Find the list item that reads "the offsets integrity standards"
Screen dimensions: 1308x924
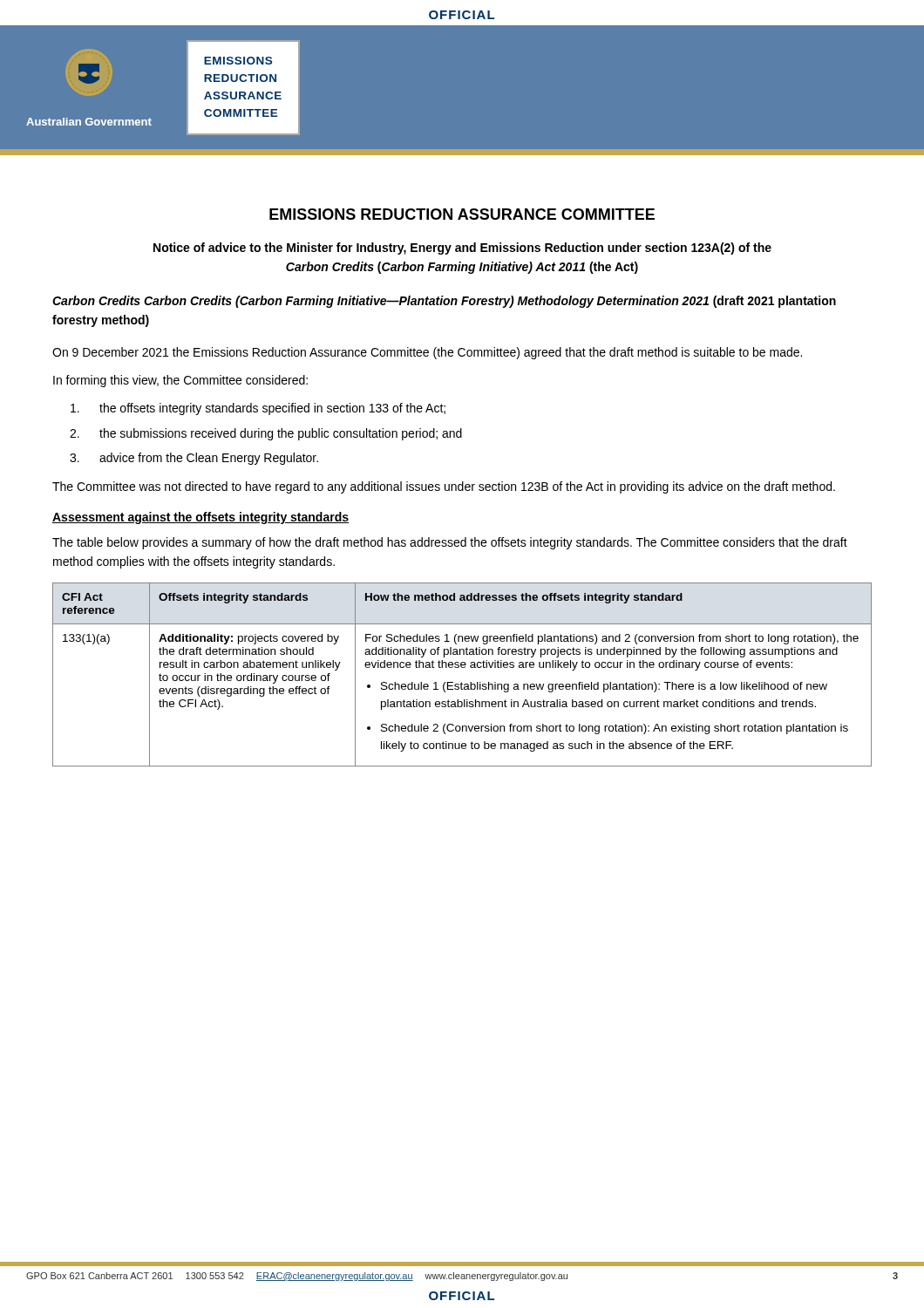point(258,409)
